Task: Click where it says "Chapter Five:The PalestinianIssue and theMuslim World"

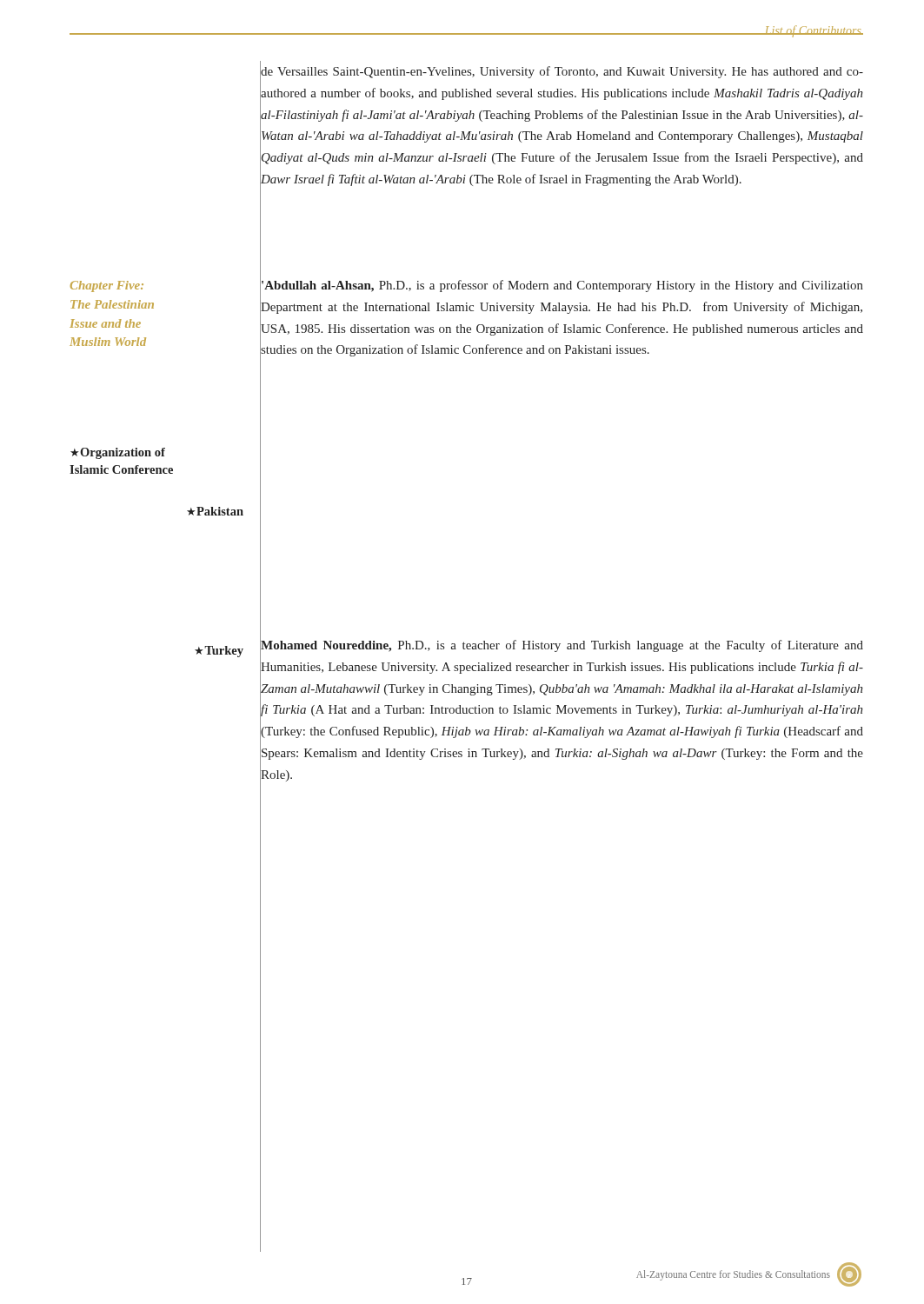Action: pyautogui.click(x=112, y=313)
